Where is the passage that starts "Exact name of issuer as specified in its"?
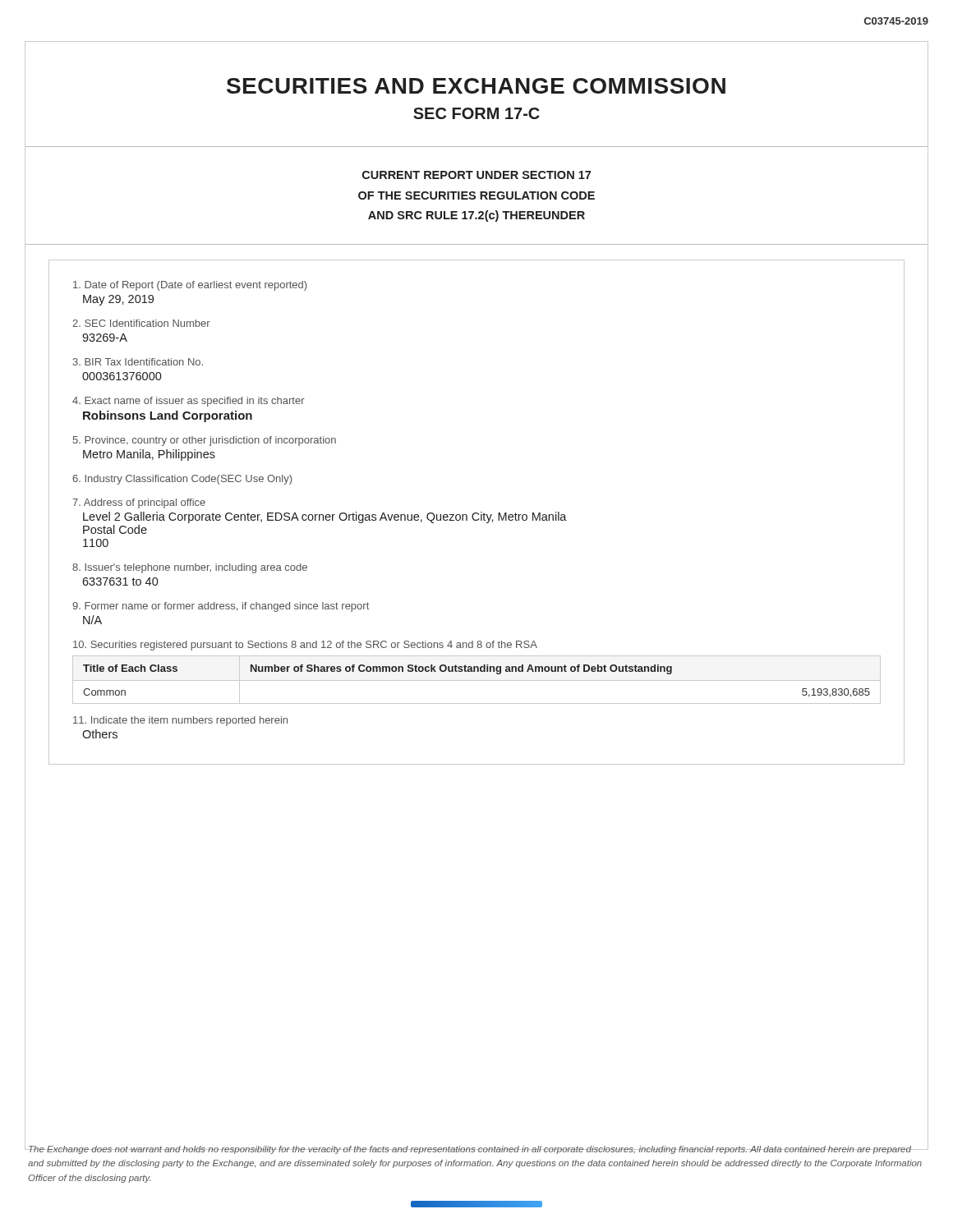Screen dimensions: 1232x953 [188, 400]
